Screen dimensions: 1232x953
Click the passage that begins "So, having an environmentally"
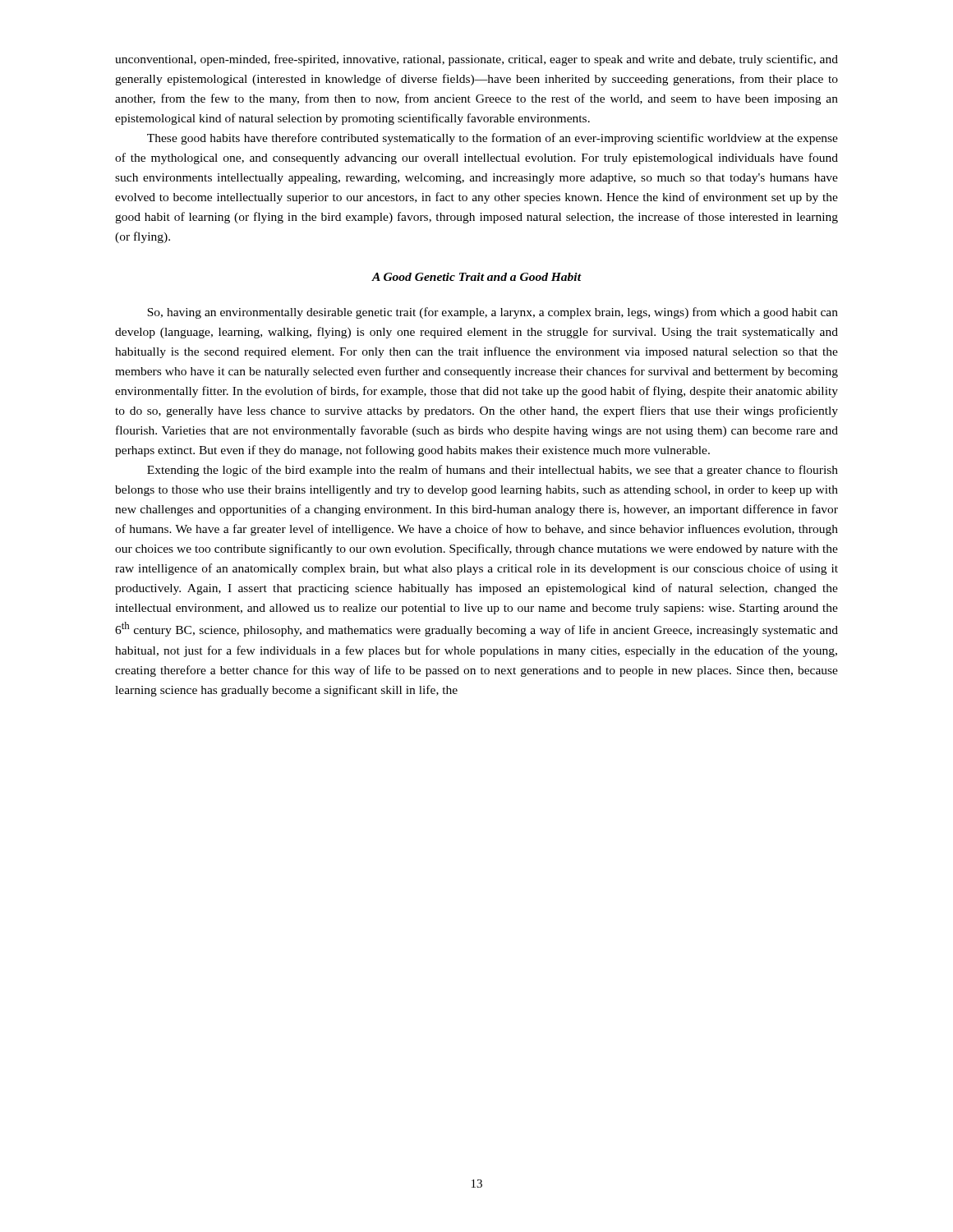tap(476, 501)
